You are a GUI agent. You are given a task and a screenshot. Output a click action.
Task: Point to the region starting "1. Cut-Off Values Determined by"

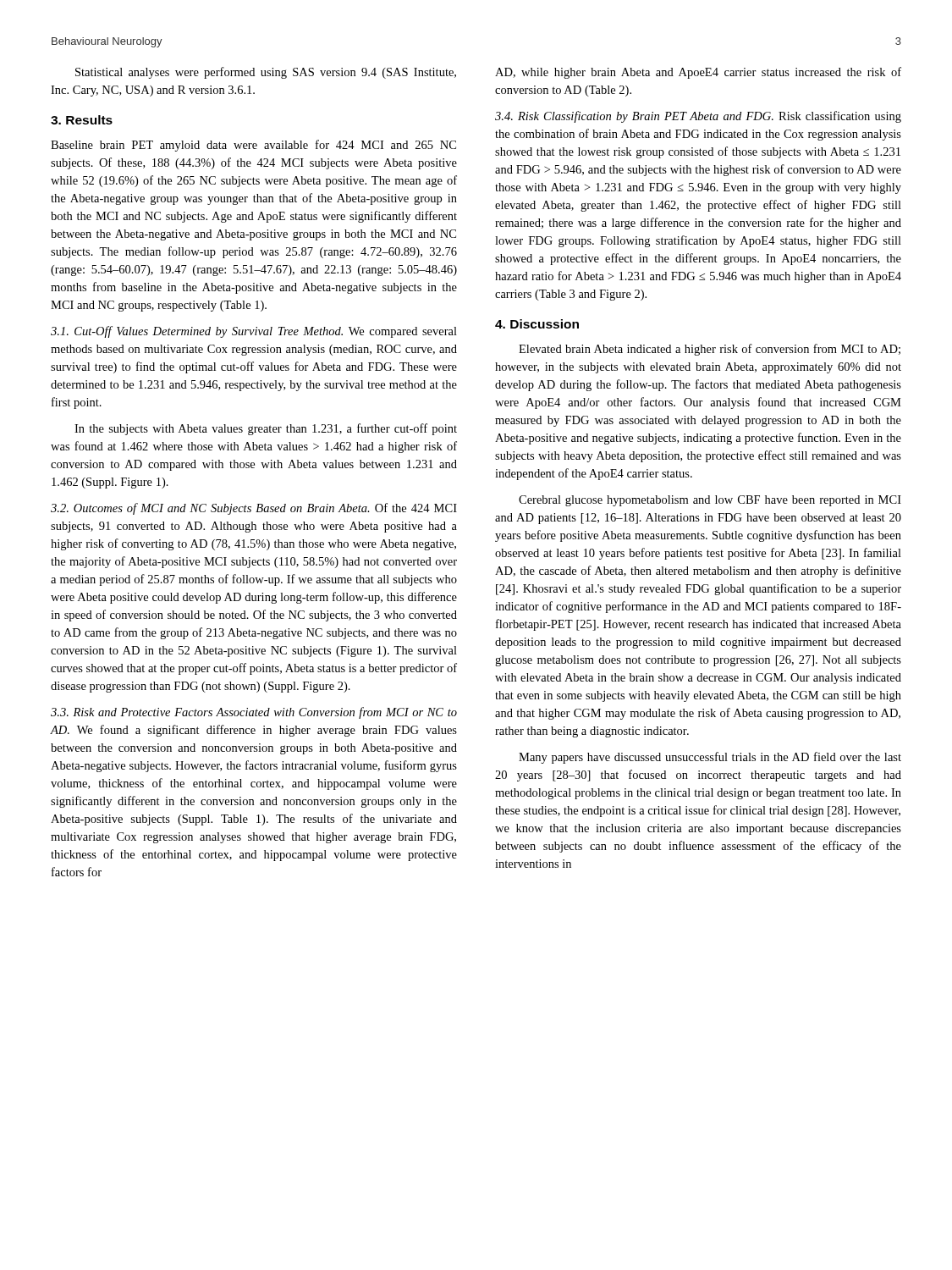(254, 366)
